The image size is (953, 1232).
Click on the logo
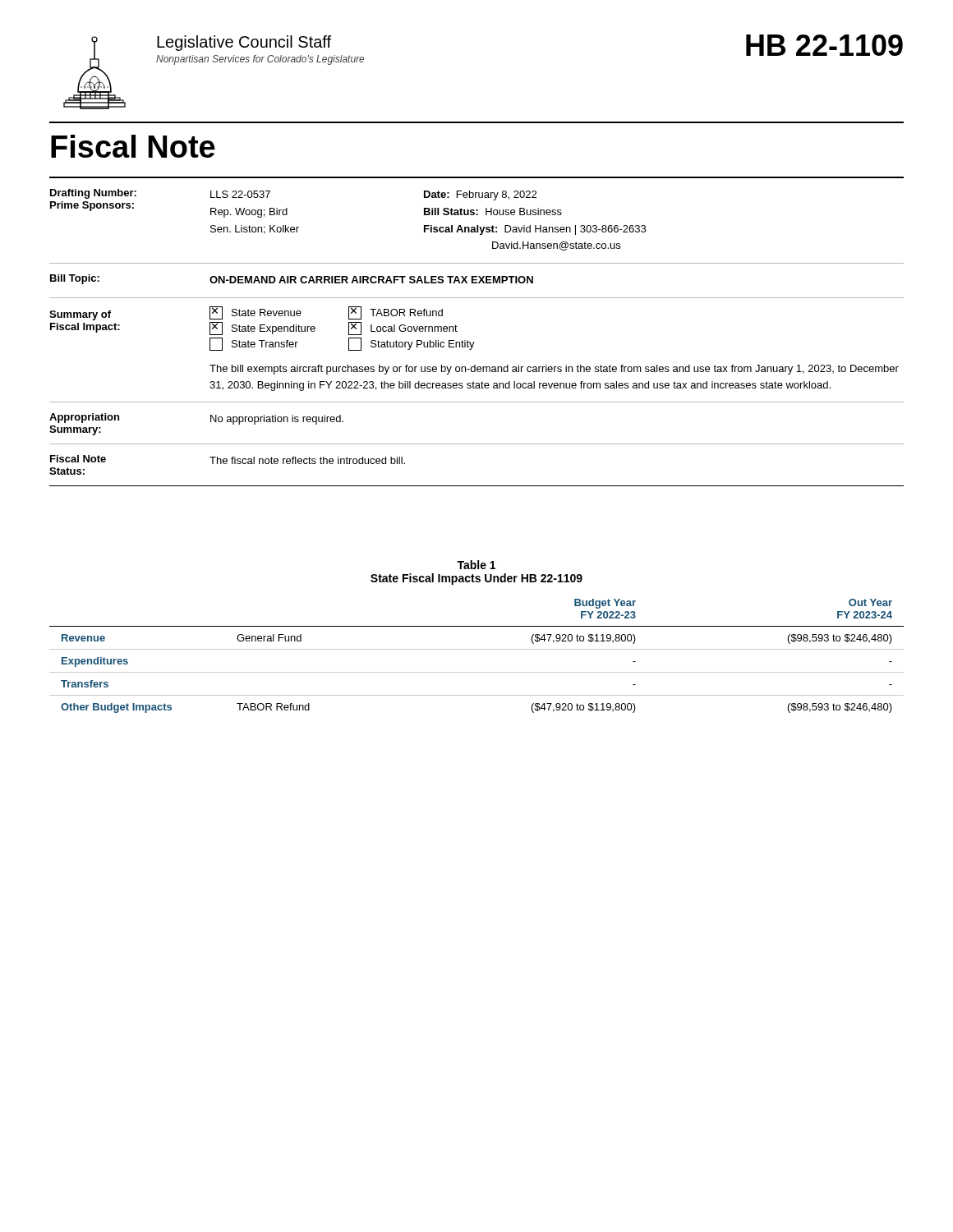pyautogui.click(x=94, y=70)
